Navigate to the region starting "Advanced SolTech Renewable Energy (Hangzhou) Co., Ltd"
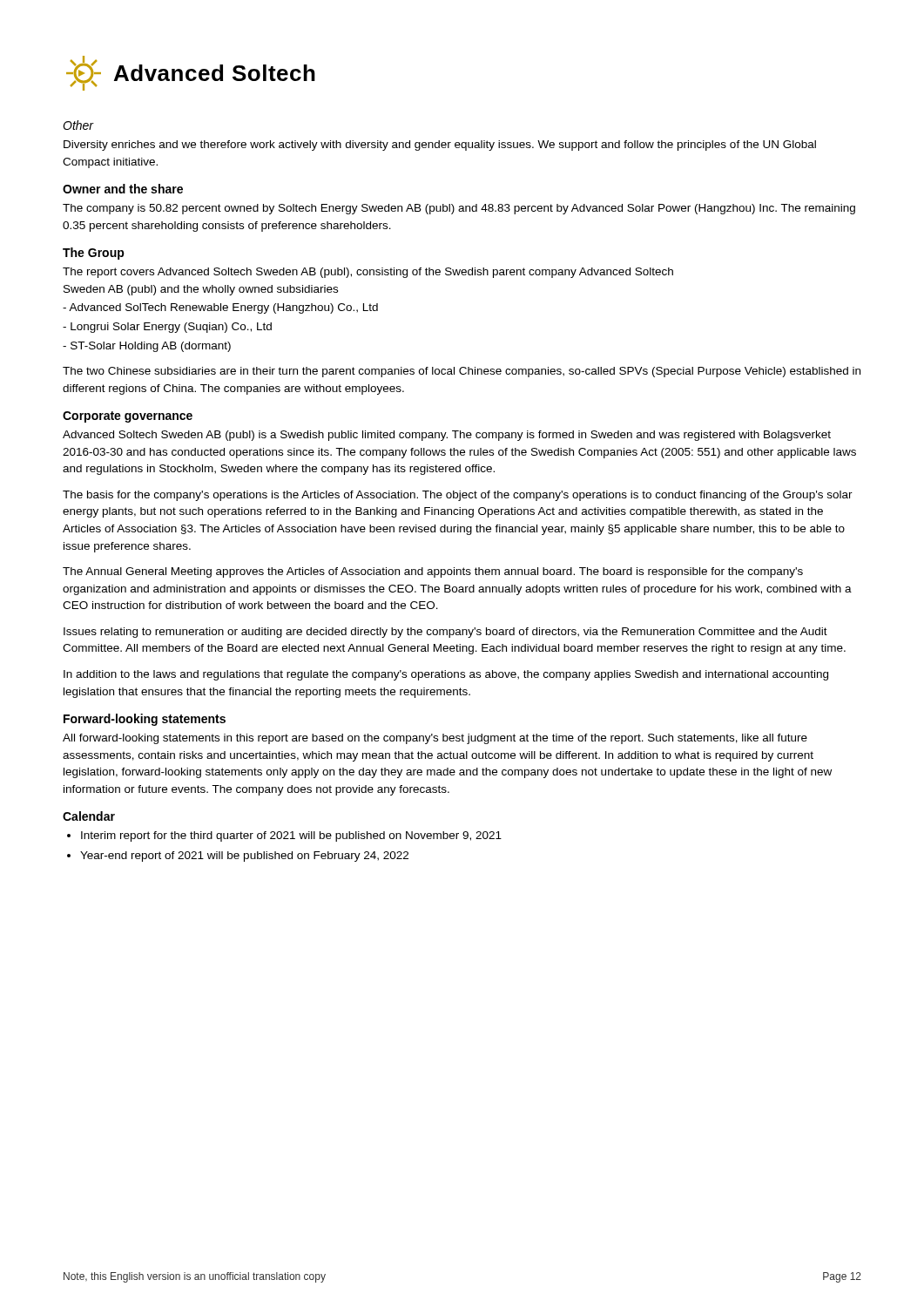This screenshot has width=924, height=1307. point(221,307)
